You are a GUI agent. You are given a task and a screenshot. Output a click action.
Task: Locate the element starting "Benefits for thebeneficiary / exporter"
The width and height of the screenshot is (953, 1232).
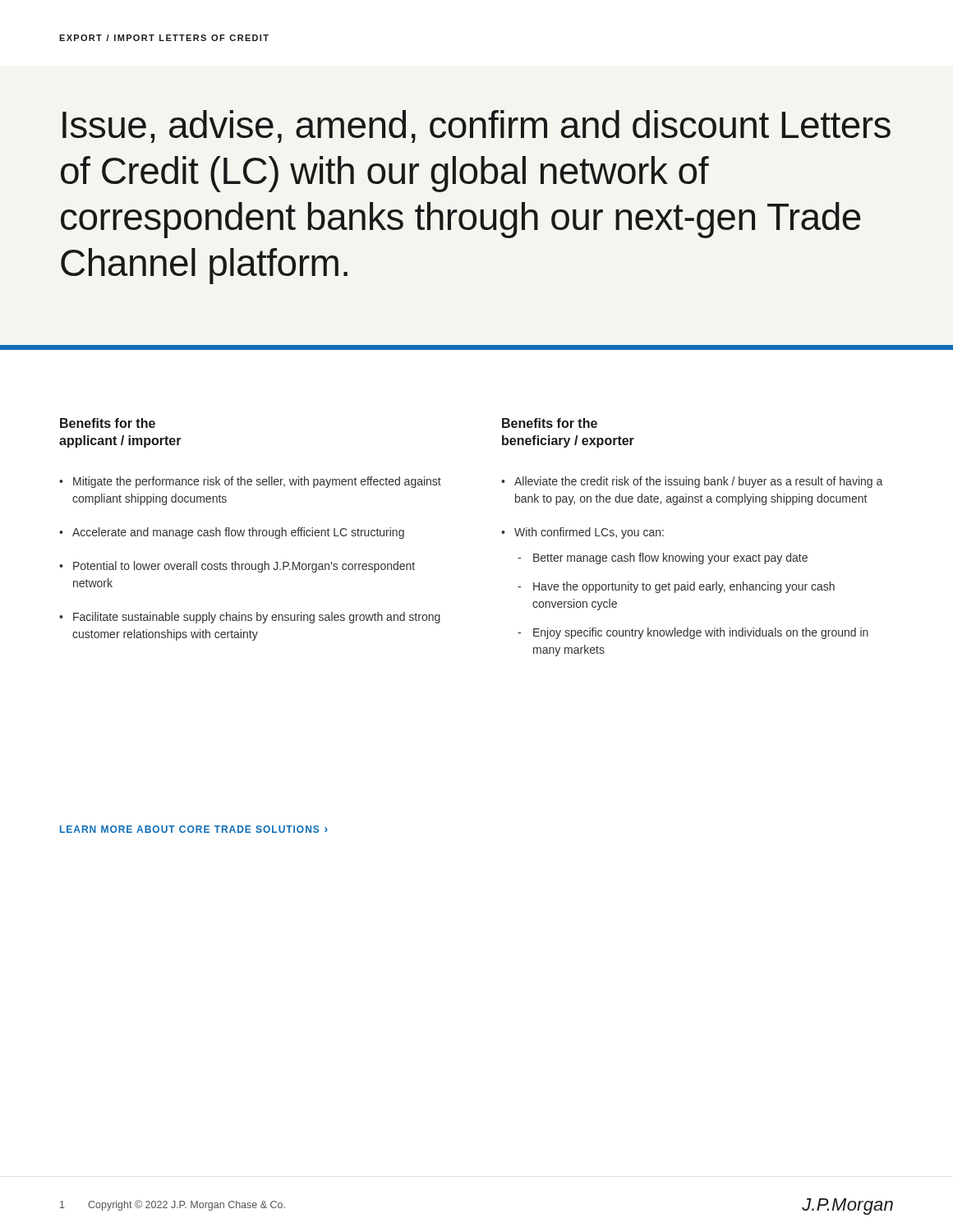coord(568,432)
